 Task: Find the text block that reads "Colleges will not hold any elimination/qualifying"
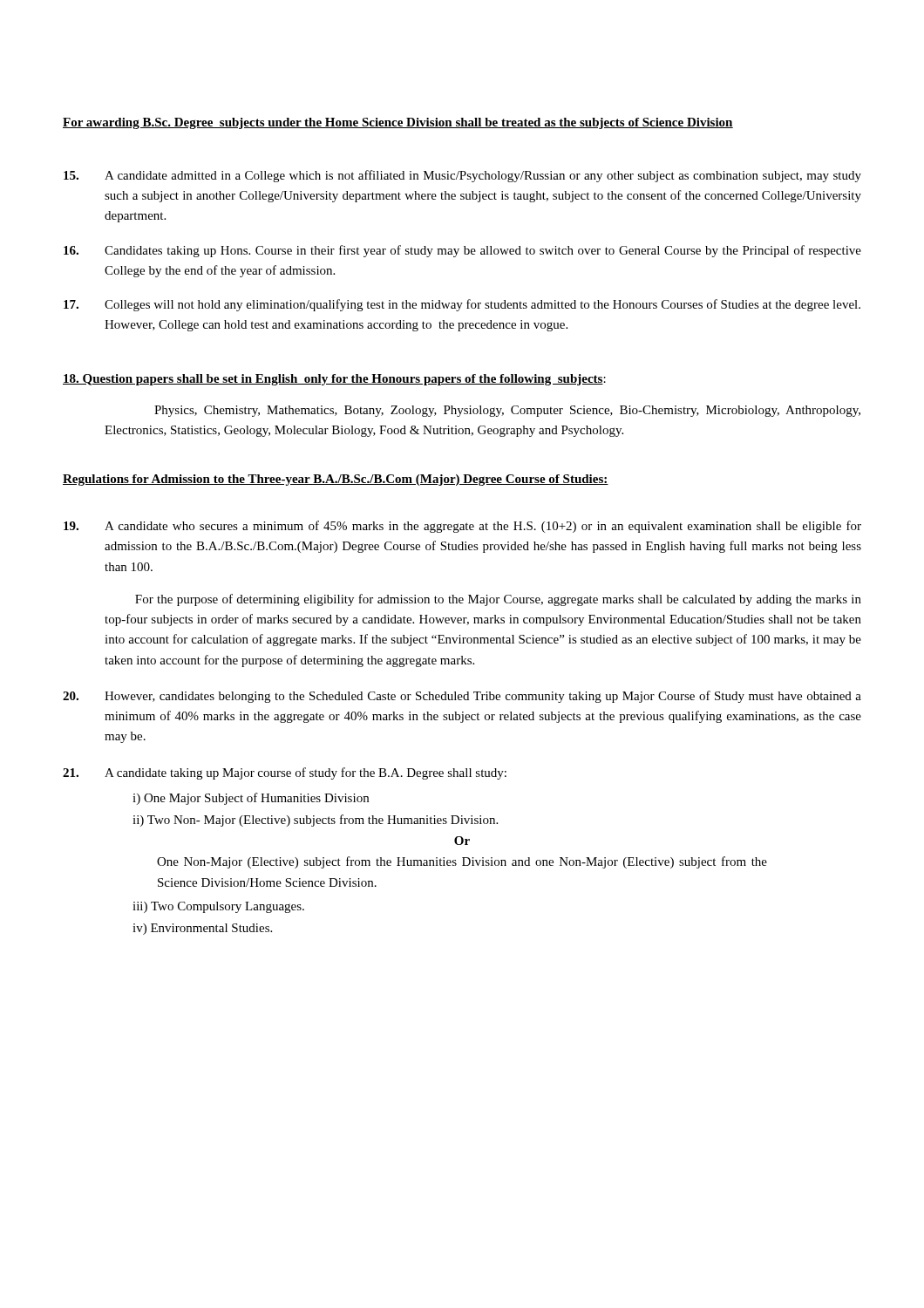462,315
